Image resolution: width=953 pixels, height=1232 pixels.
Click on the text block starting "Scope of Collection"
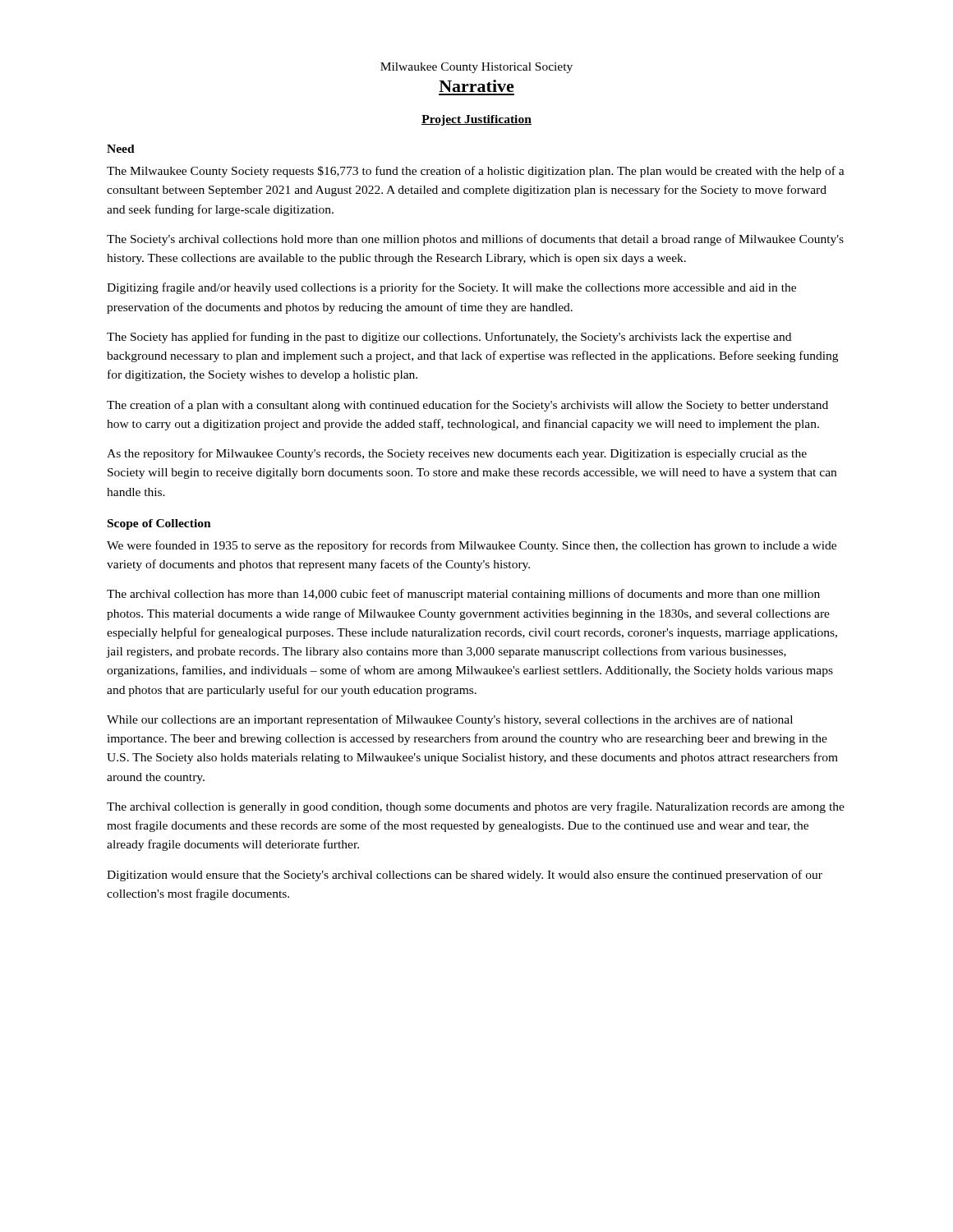(159, 523)
